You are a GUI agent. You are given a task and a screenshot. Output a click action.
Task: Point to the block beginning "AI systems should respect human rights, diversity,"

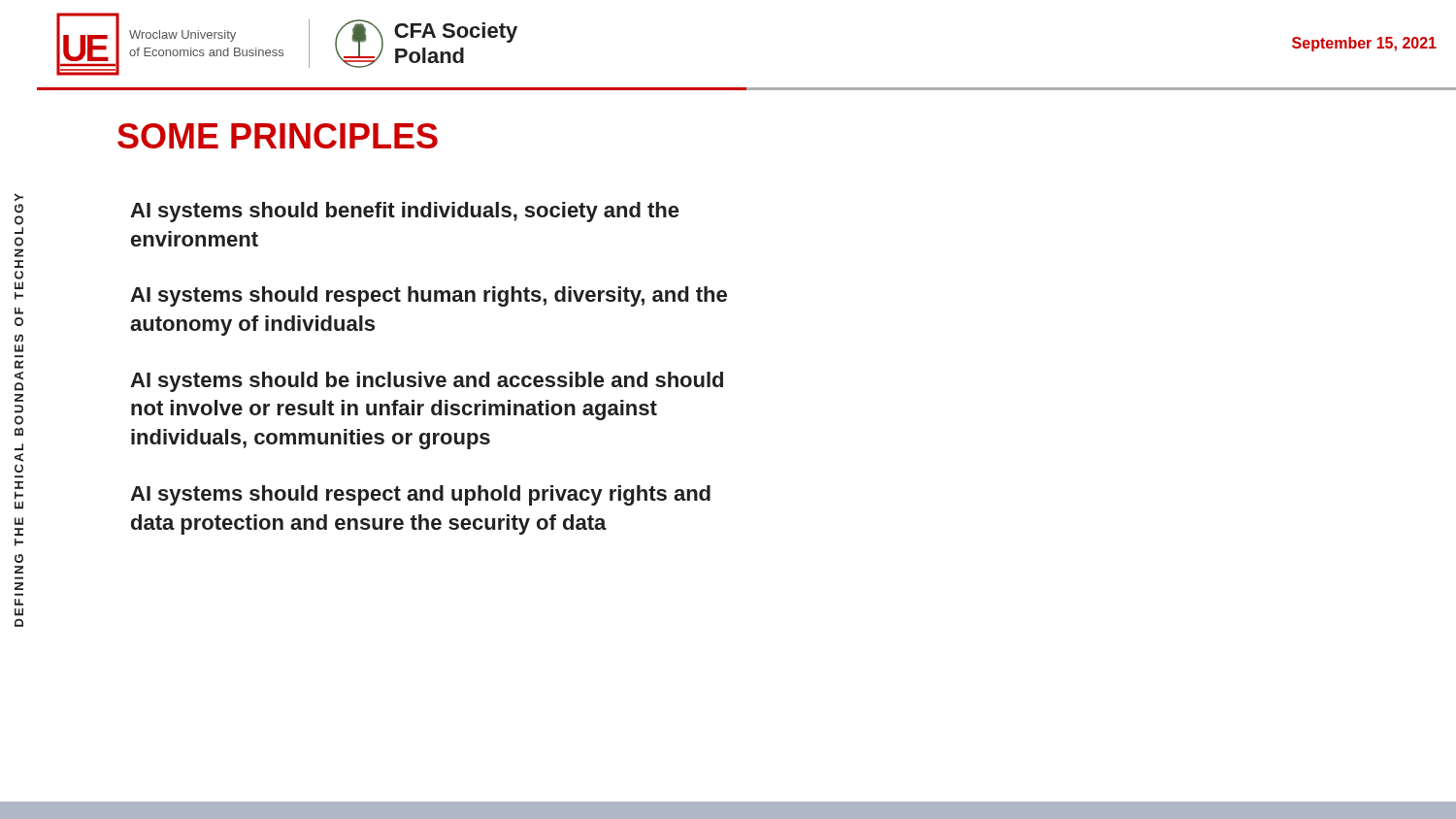[429, 309]
